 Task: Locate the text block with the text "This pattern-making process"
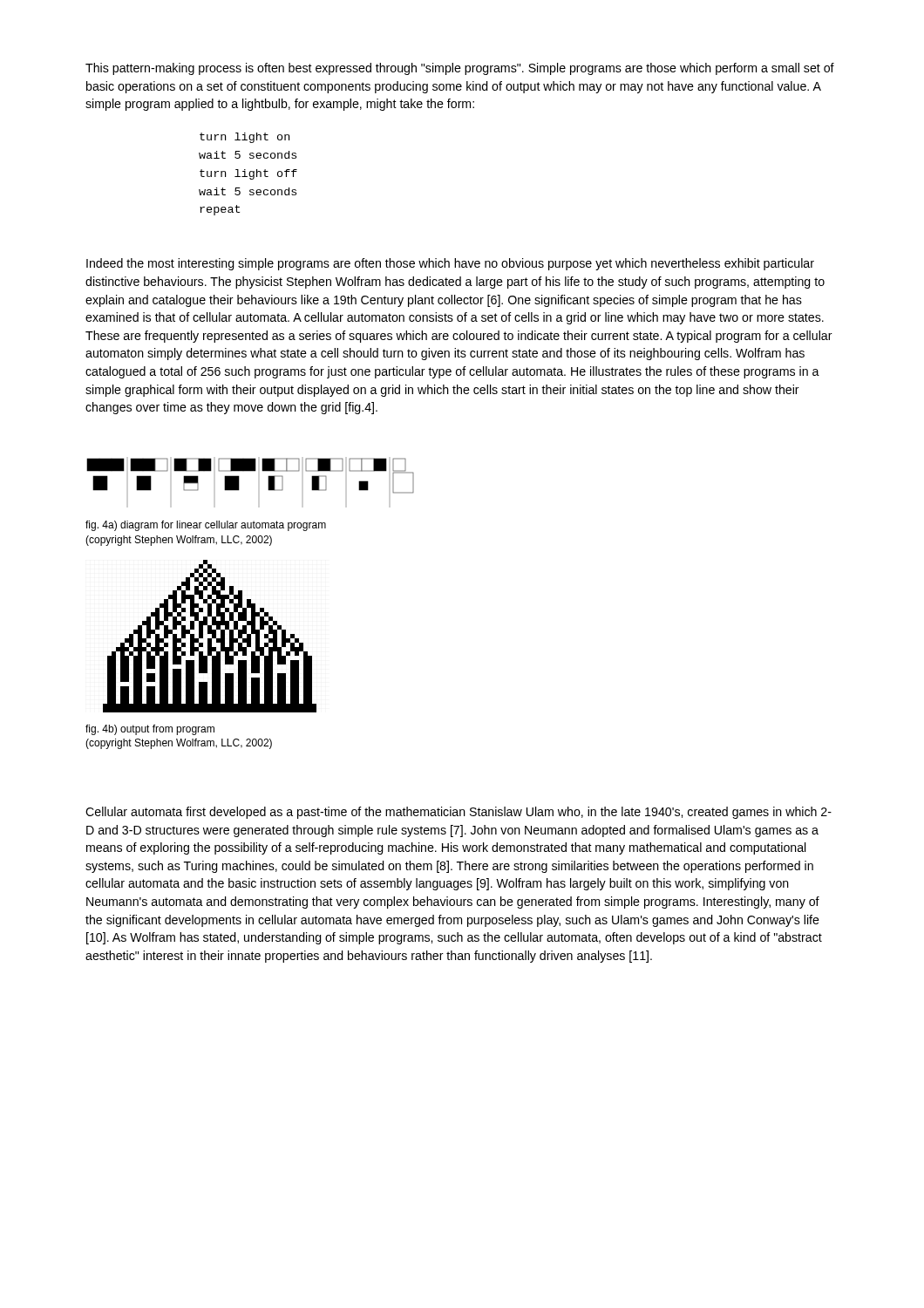point(460,86)
